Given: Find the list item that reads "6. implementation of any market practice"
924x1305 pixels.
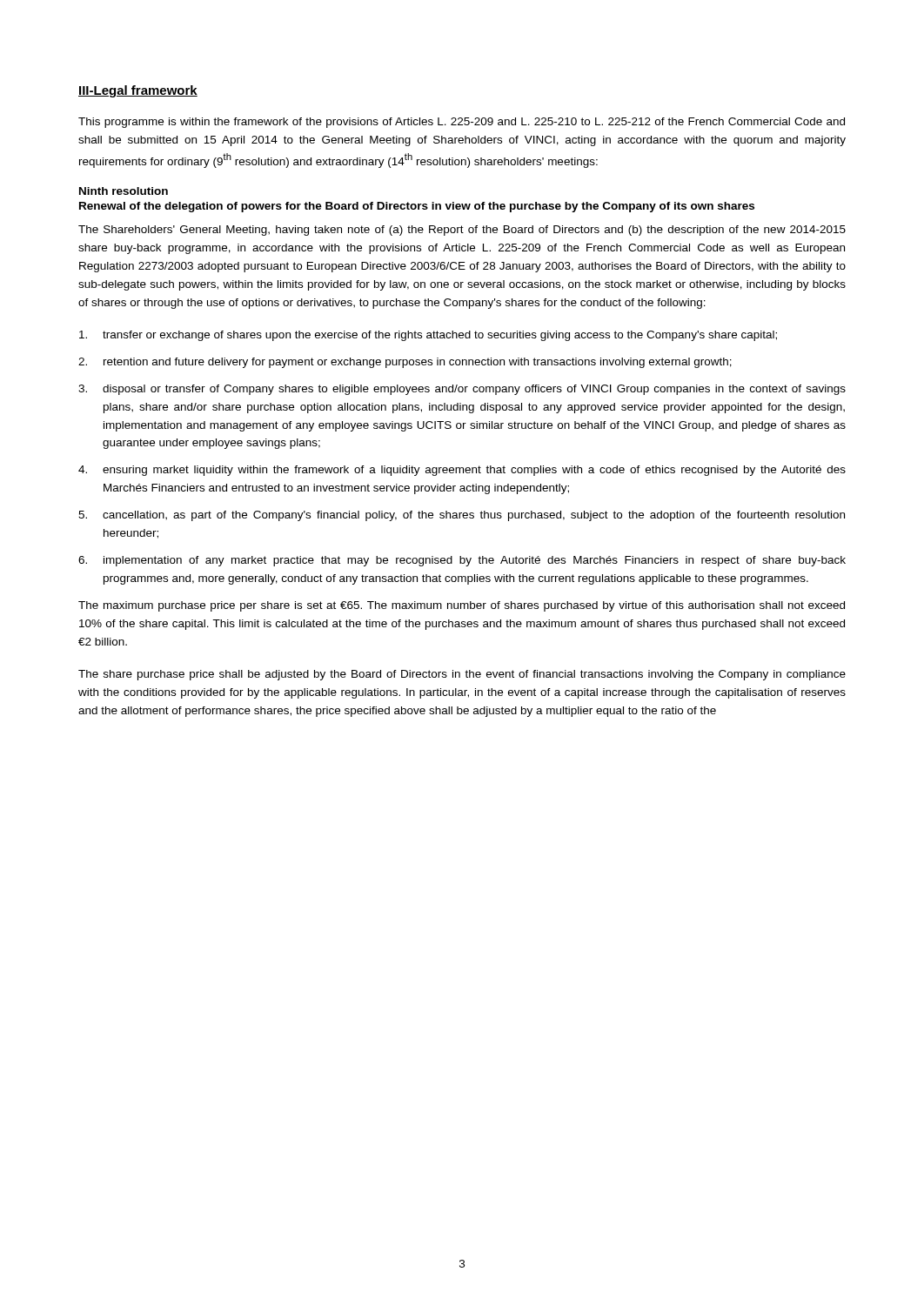Looking at the screenshot, I should tap(462, 570).
